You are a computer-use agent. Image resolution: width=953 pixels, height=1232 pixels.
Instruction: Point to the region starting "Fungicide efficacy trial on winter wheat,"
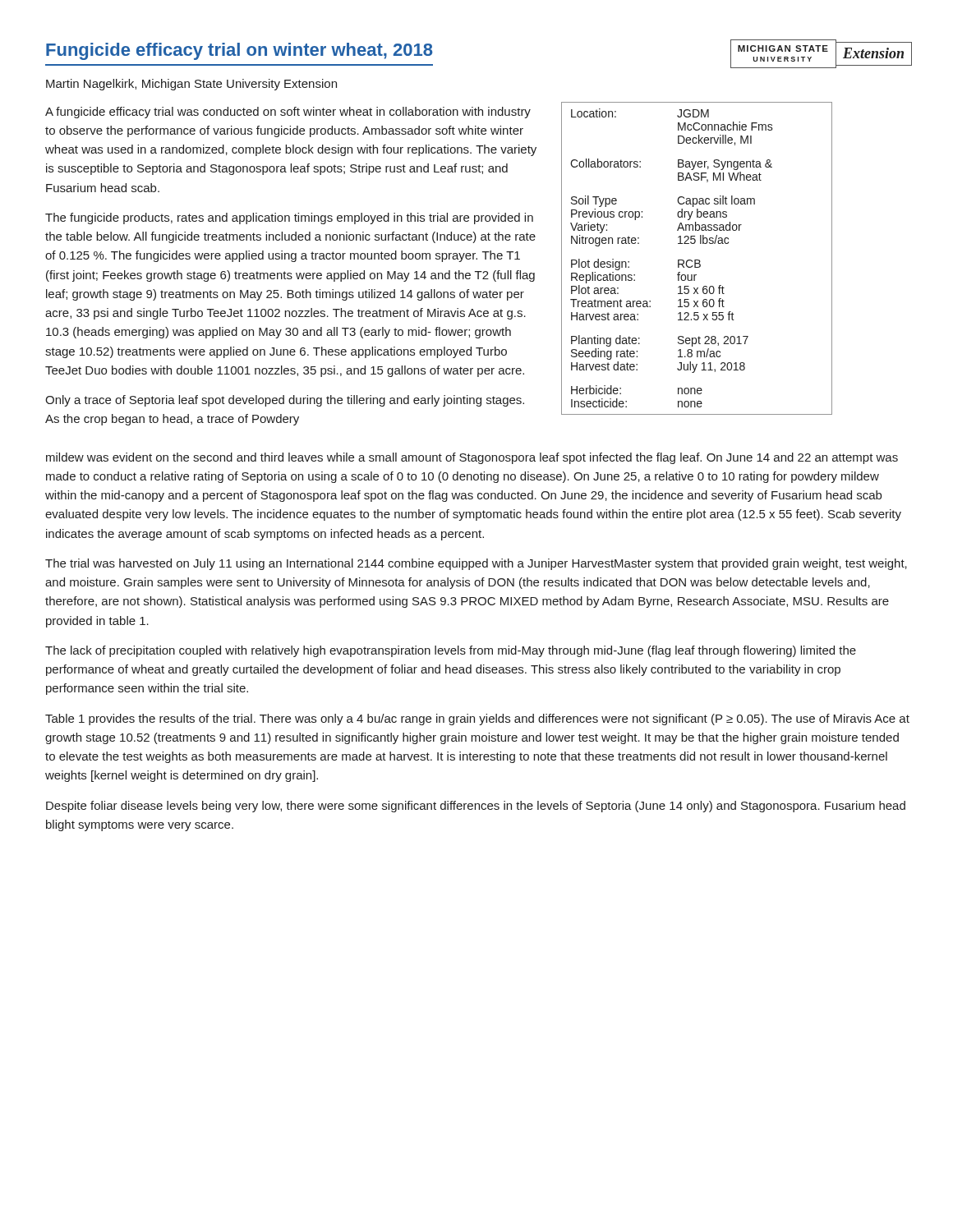click(x=239, y=53)
